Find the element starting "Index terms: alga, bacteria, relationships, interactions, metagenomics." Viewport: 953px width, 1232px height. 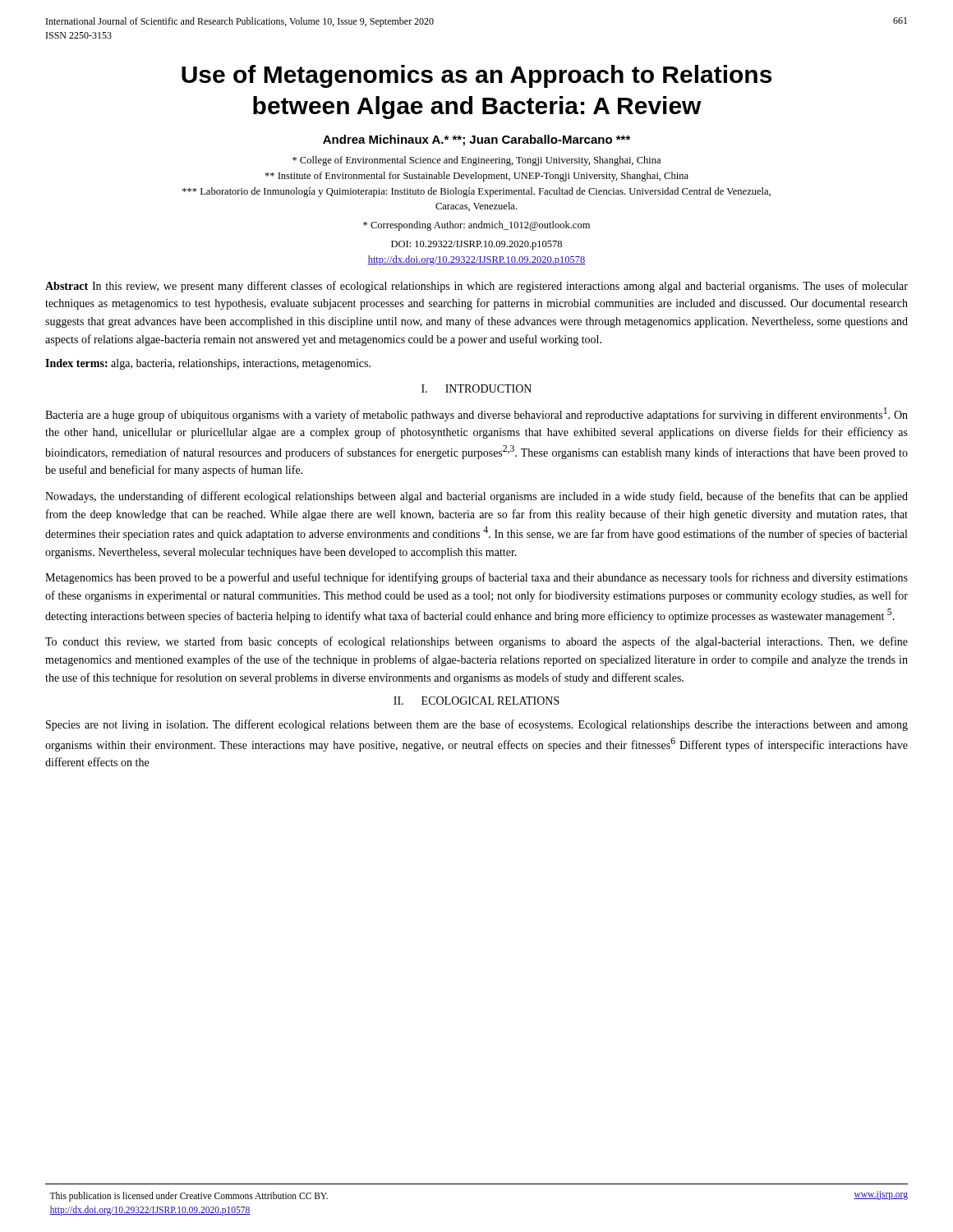pyautogui.click(x=208, y=364)
